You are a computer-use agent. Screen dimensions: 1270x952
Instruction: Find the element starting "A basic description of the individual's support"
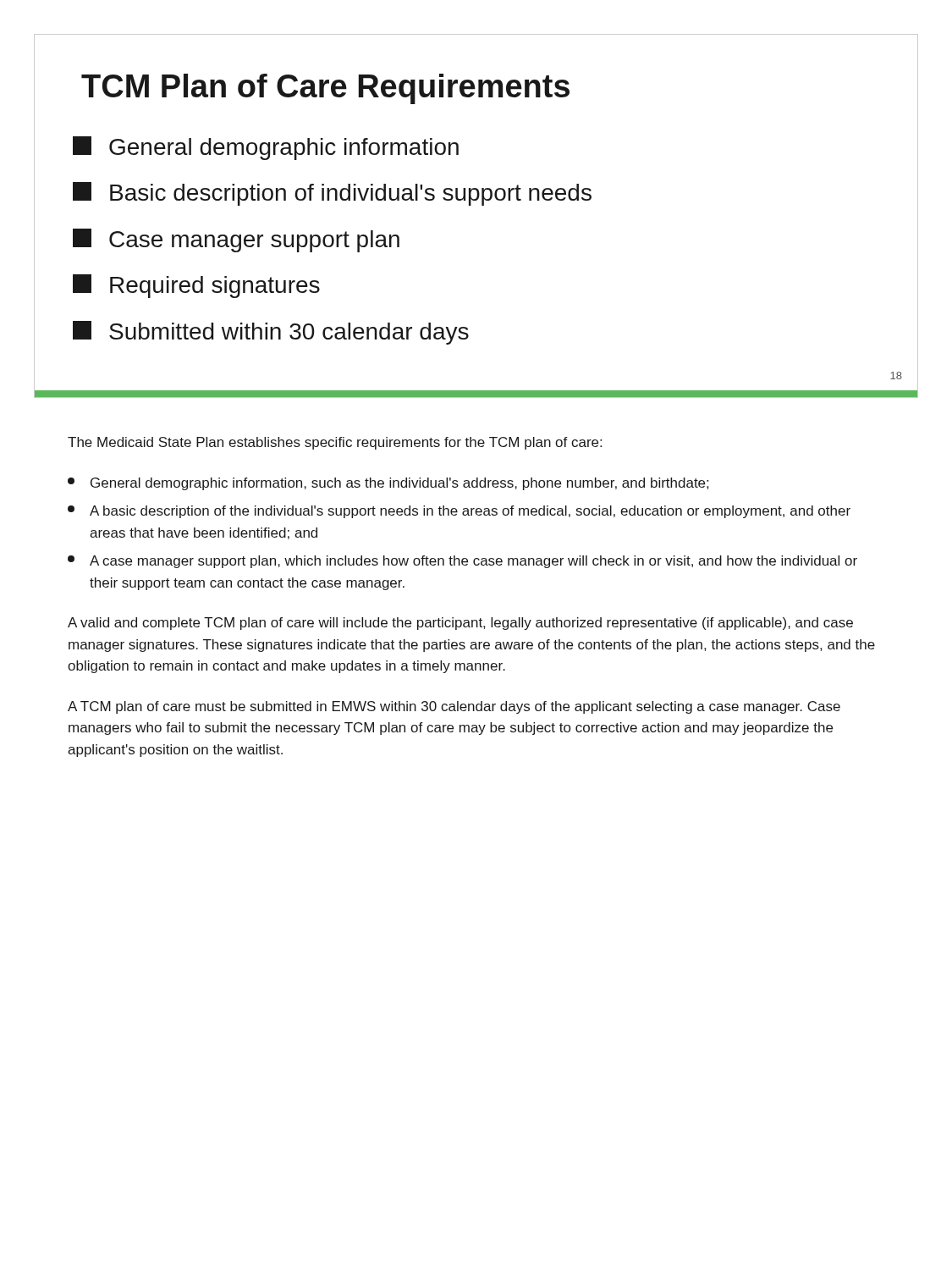coord(476,522)
